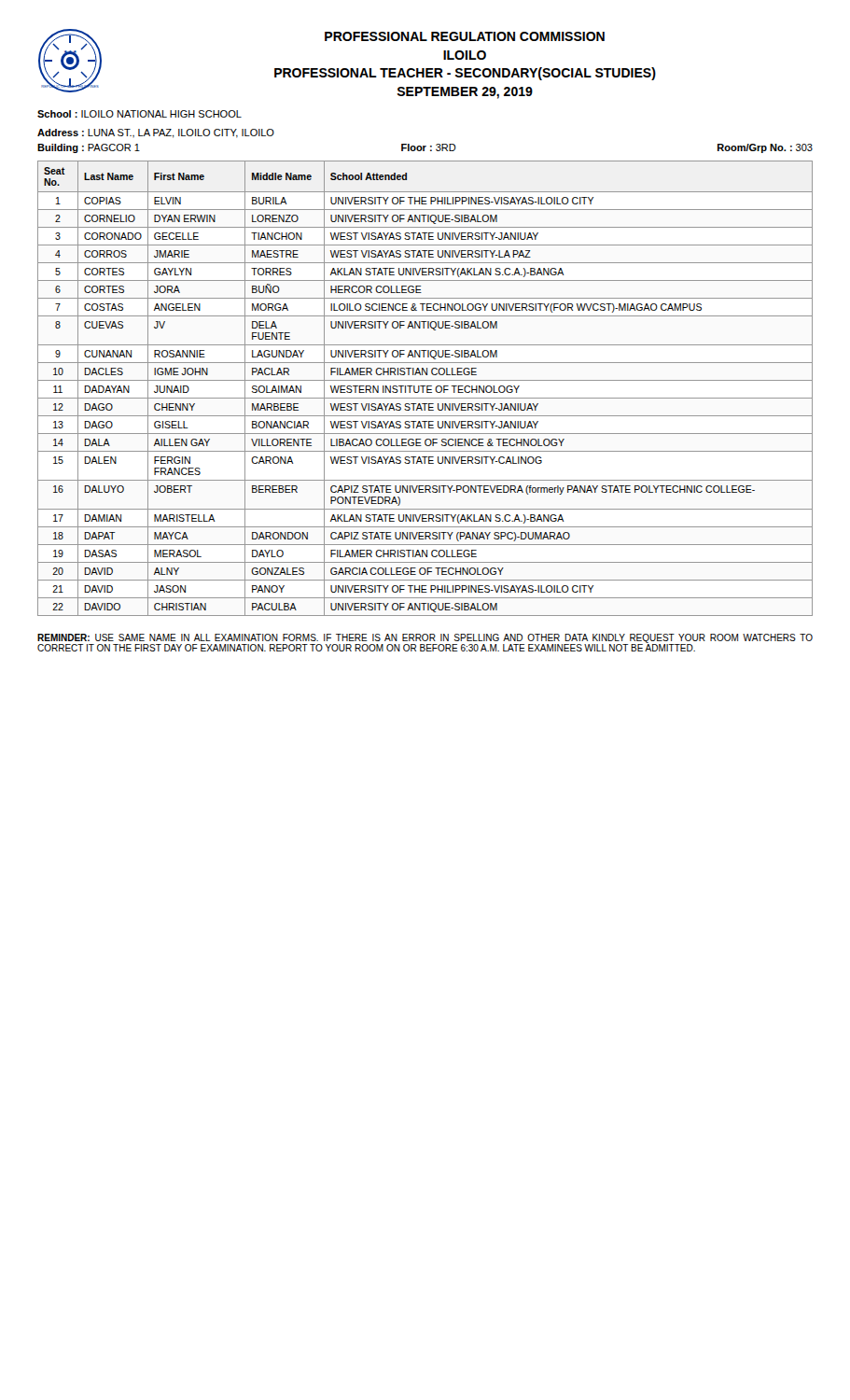Click on the text starting "School : ILOILO NATIONAL HIGH SCHOOL"
Image resolution: width=850 pixels, height=1400 pixels.
pyautogui.click(x=139, y=114)
